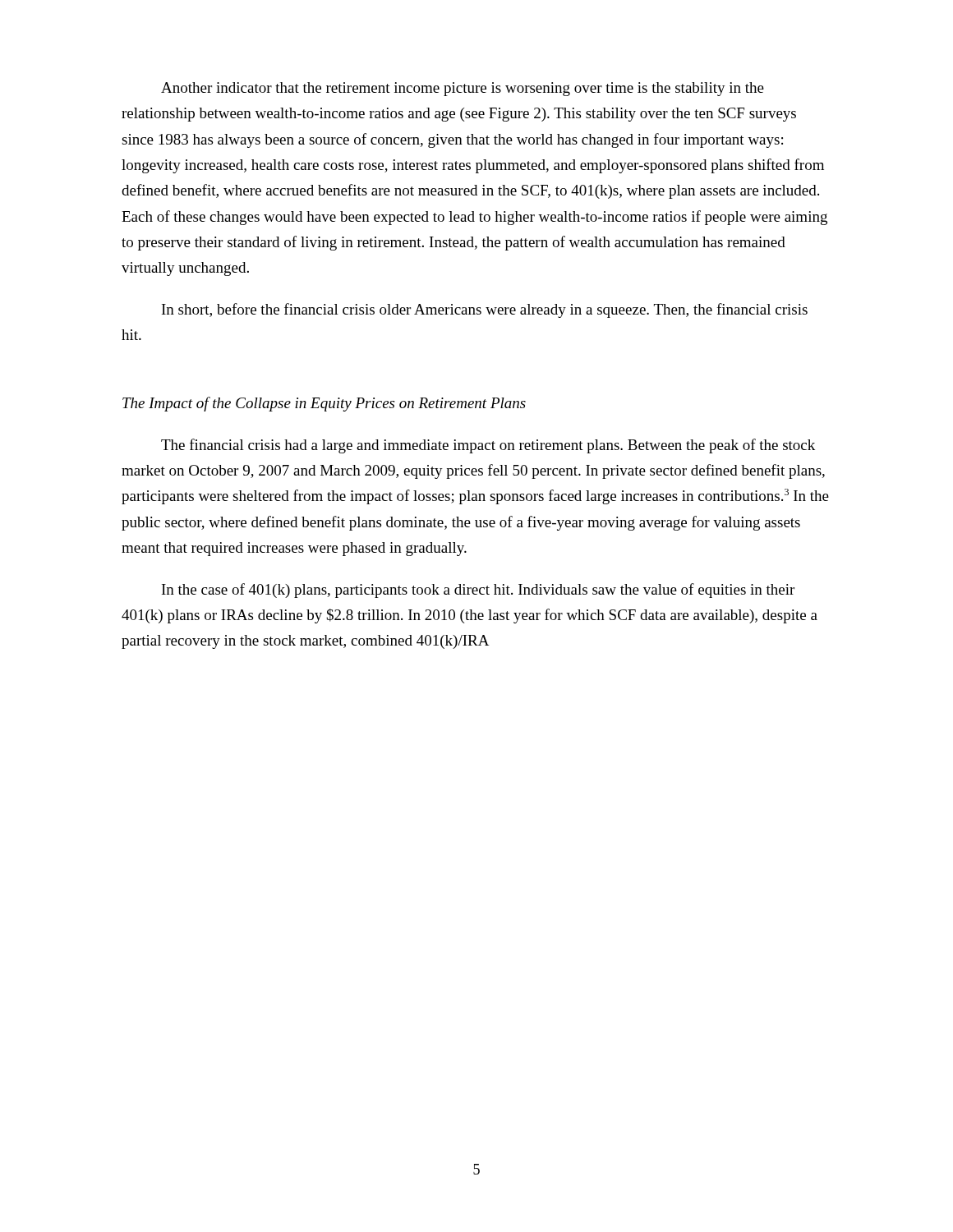This screenshot has width=953, height=1232.
Task: Click the passage that begins "In short, before the"
Action: [x=476, y=322]
